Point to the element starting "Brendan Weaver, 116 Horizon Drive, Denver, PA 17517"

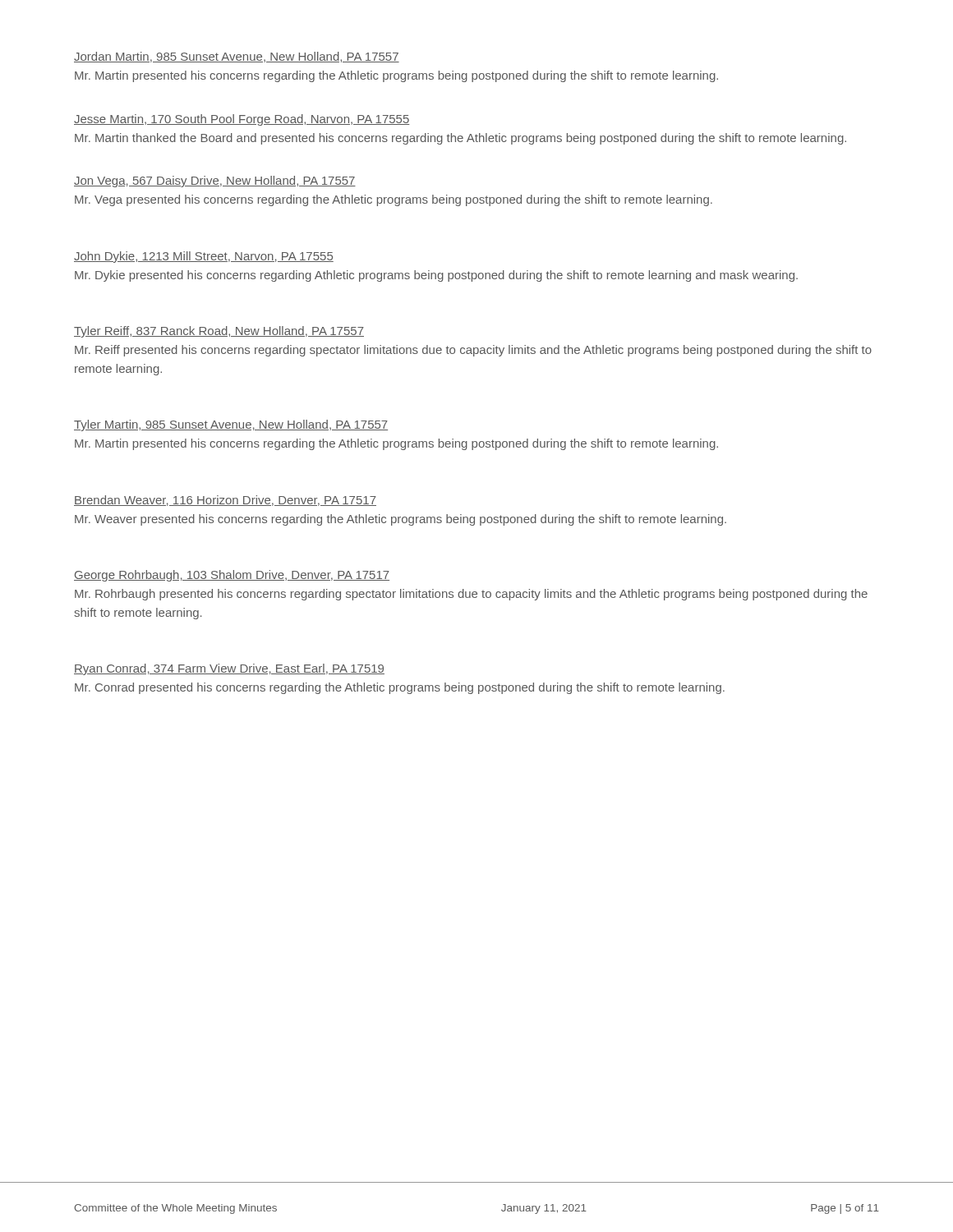coord(476,509)
